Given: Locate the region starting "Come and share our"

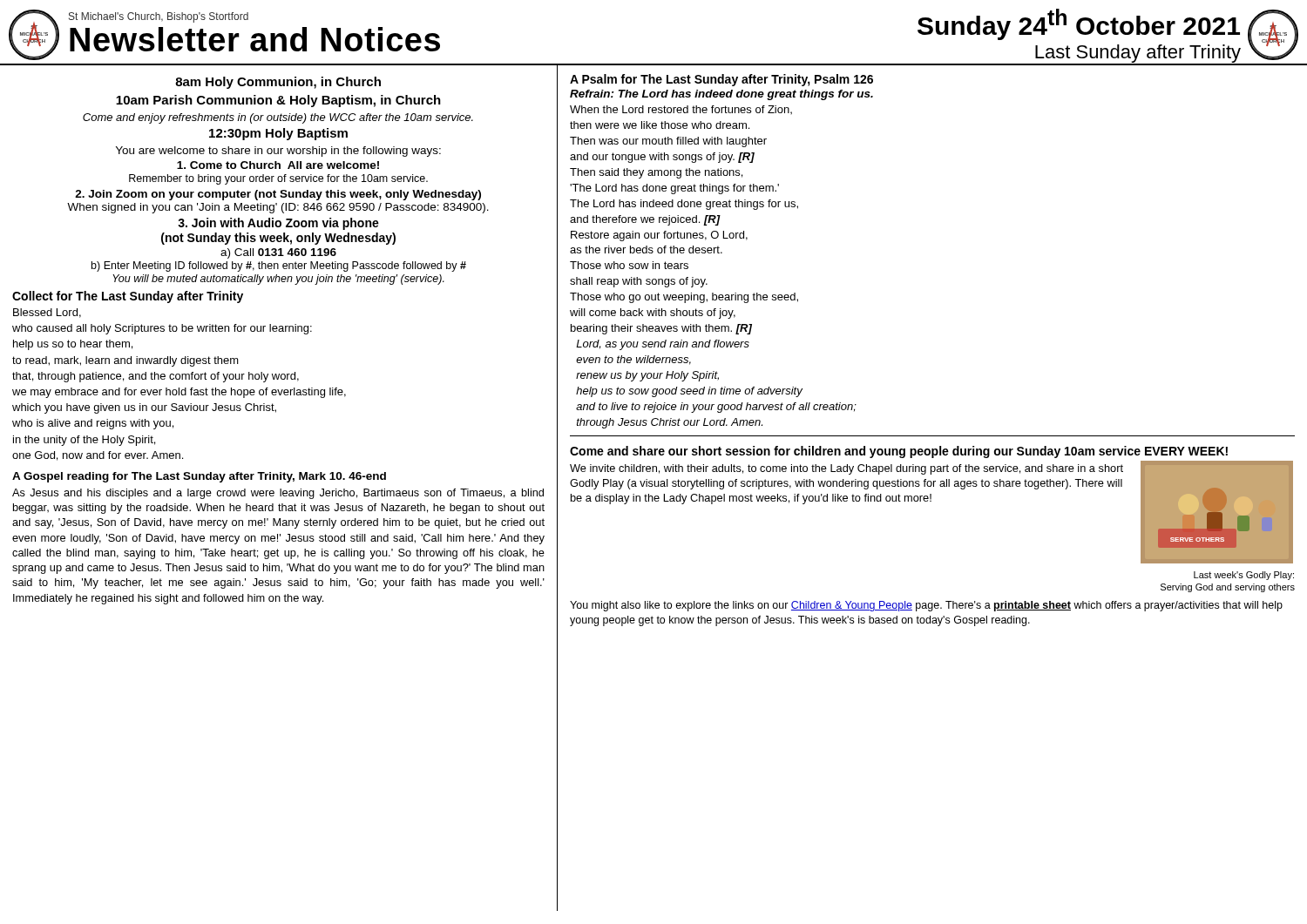Looking at the screenshot, I should pyautogui.click(x=899, y=451).
